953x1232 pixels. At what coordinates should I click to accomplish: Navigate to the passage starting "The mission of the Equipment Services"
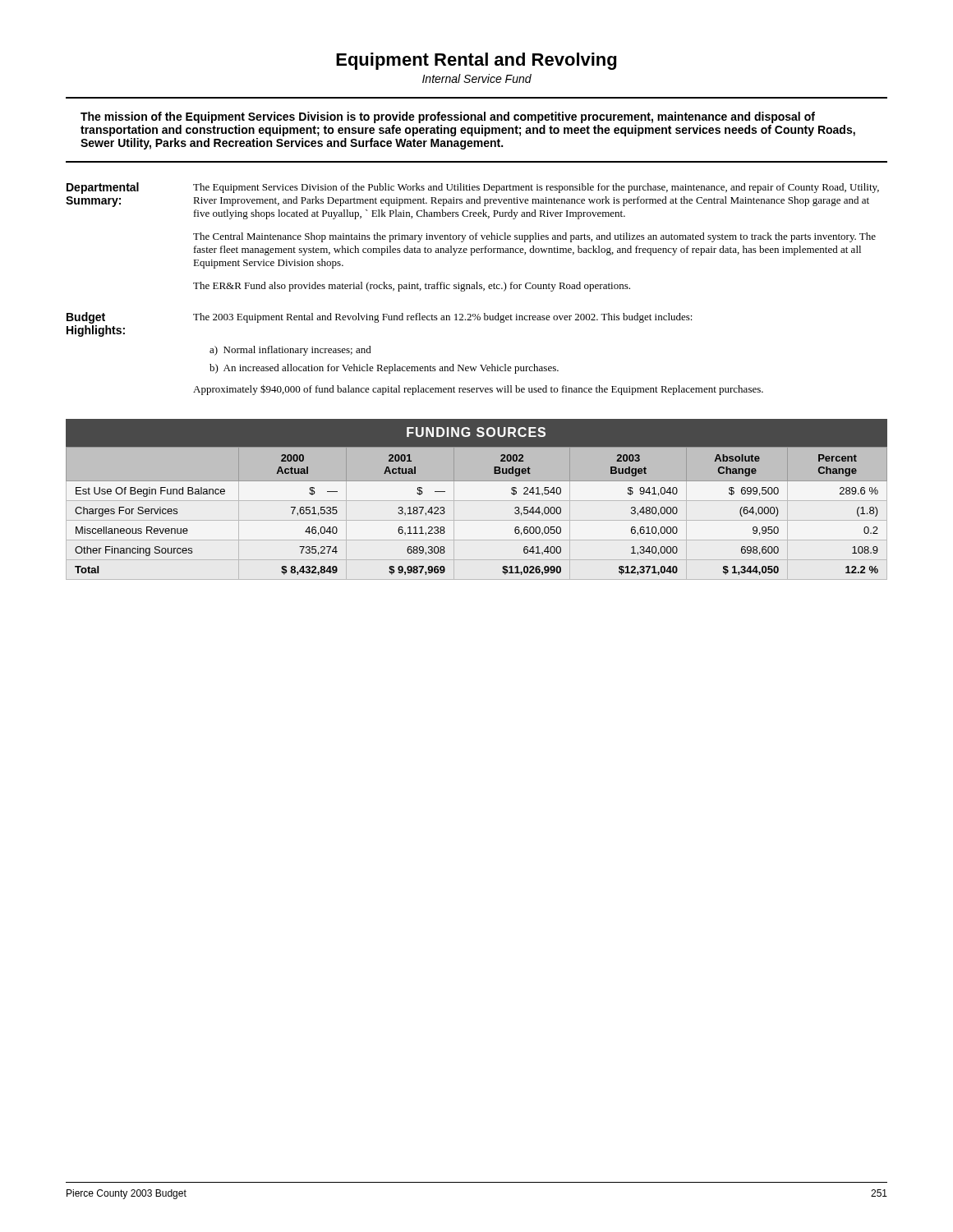coord(468,130)
